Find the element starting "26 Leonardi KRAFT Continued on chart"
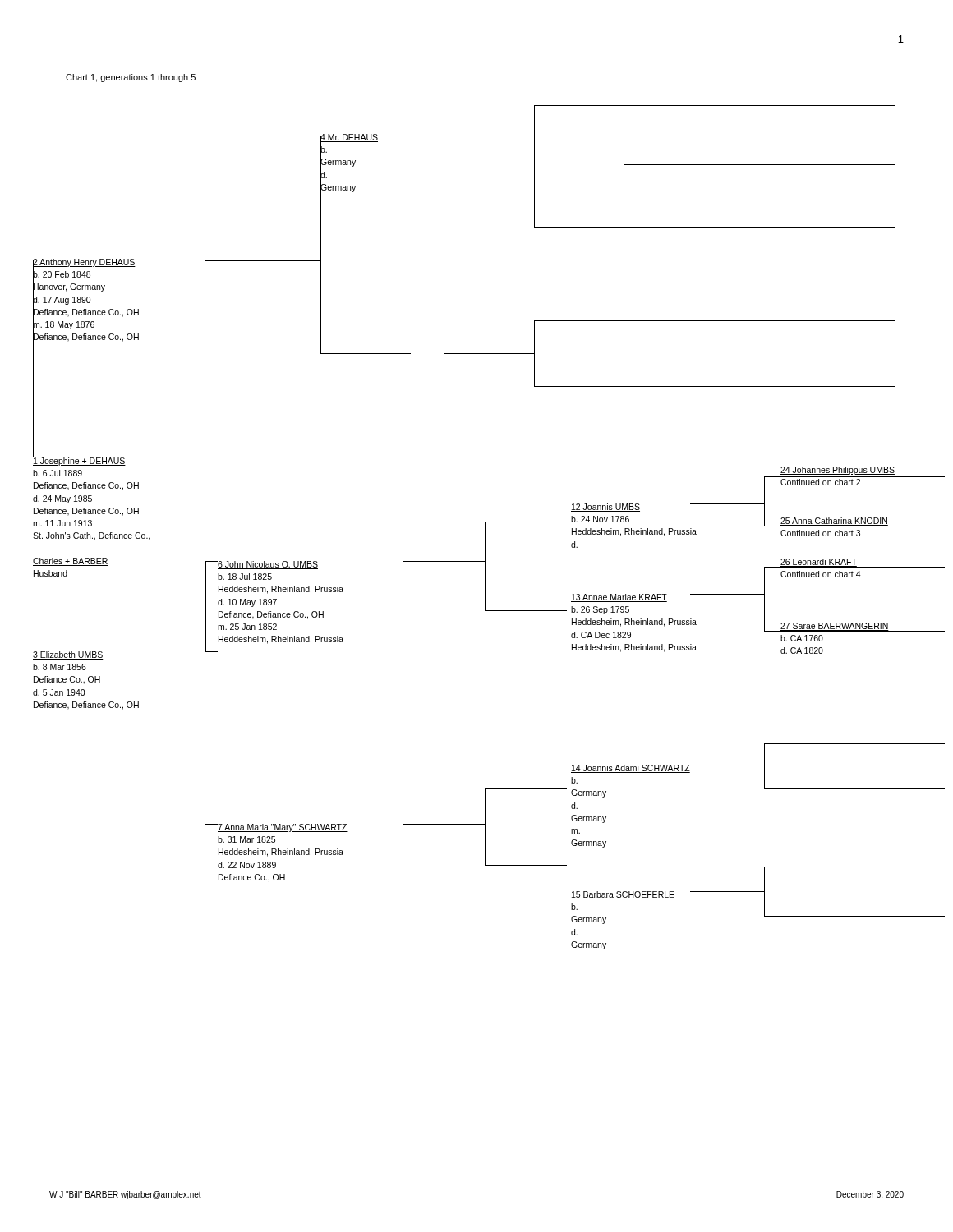The width and height of the screenshot is (953, 1232). (x=821, y=568)
